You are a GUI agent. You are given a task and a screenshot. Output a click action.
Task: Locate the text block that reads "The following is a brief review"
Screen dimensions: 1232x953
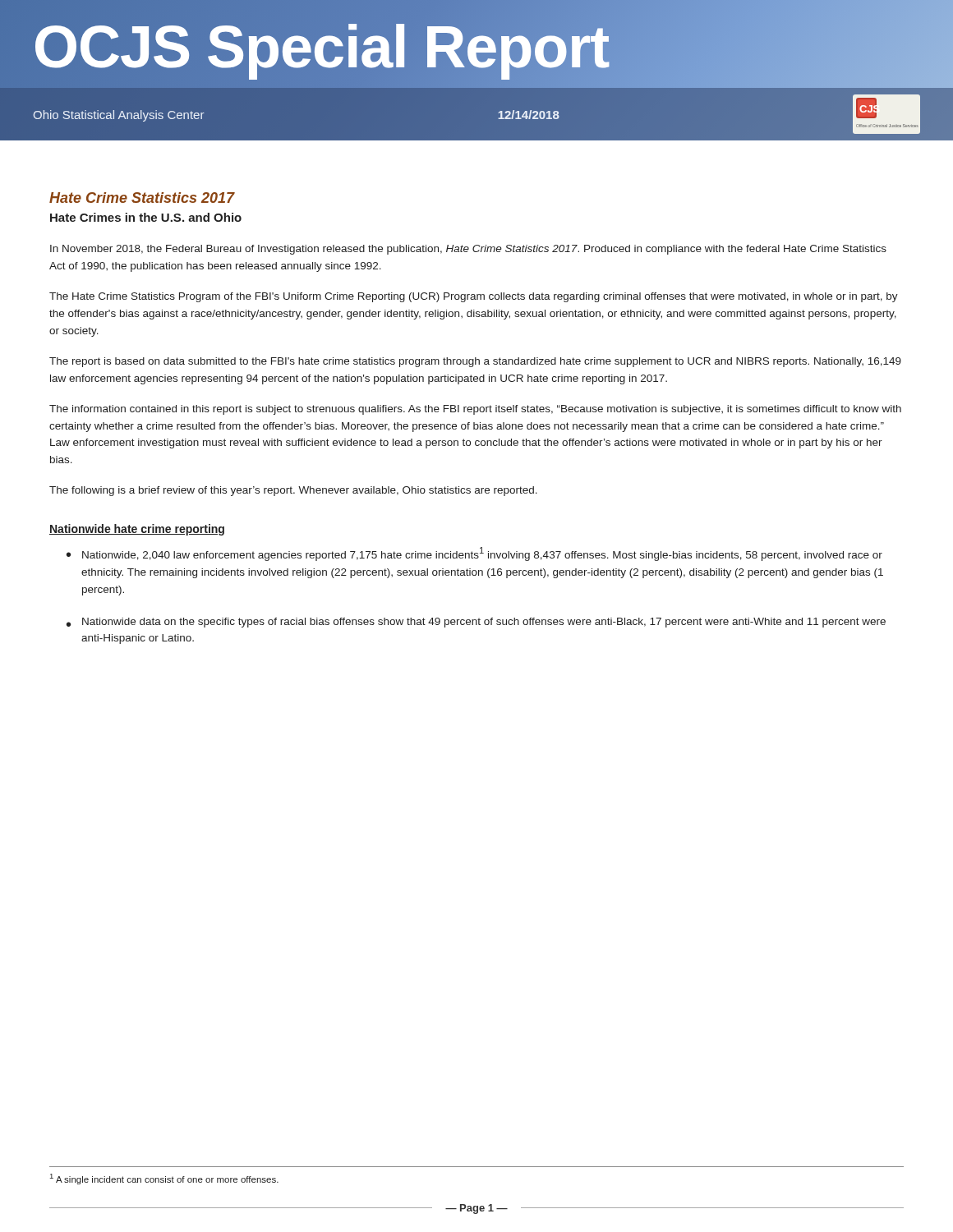click(476, 491)
